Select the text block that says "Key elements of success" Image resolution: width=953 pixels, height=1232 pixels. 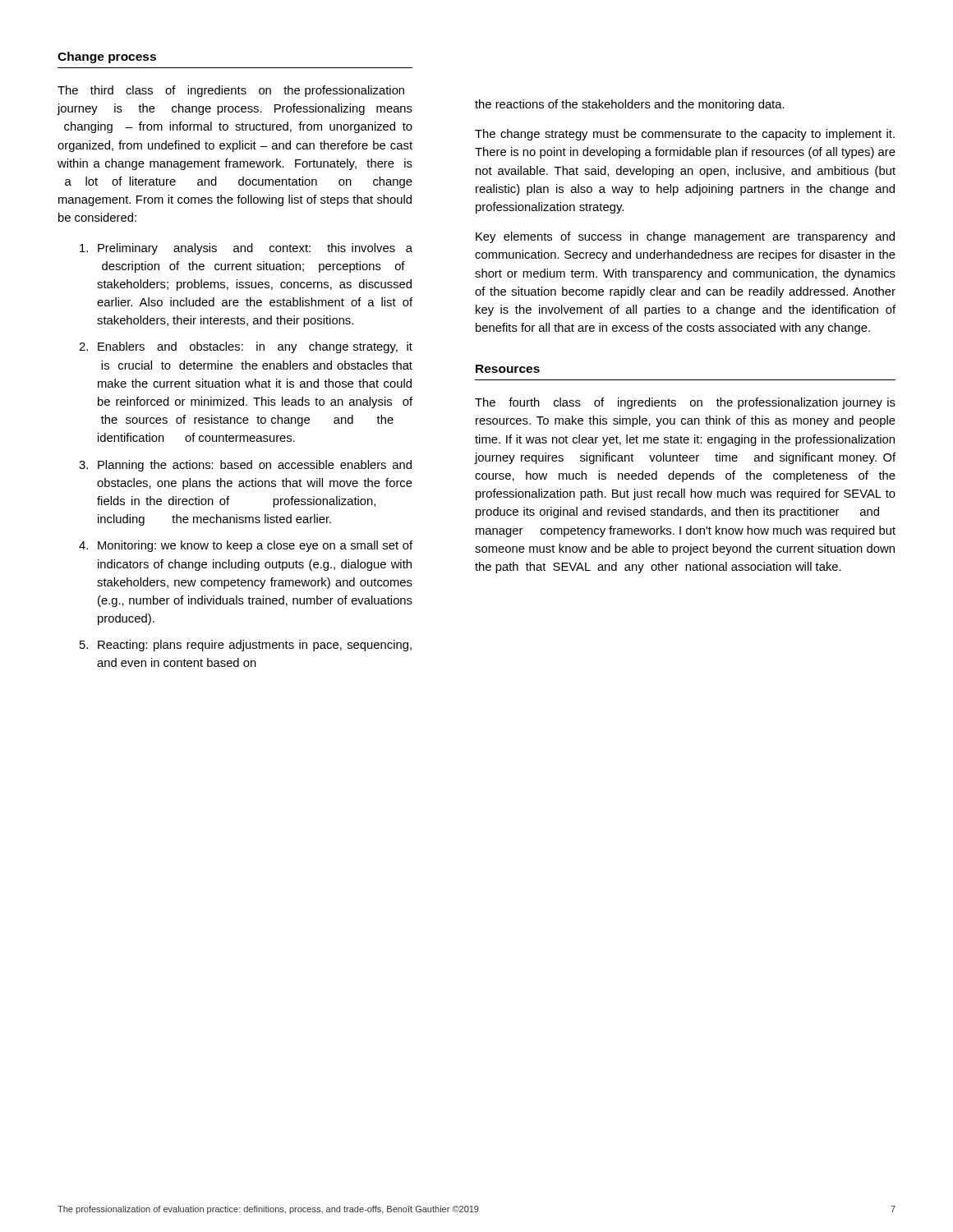point(685,282)
